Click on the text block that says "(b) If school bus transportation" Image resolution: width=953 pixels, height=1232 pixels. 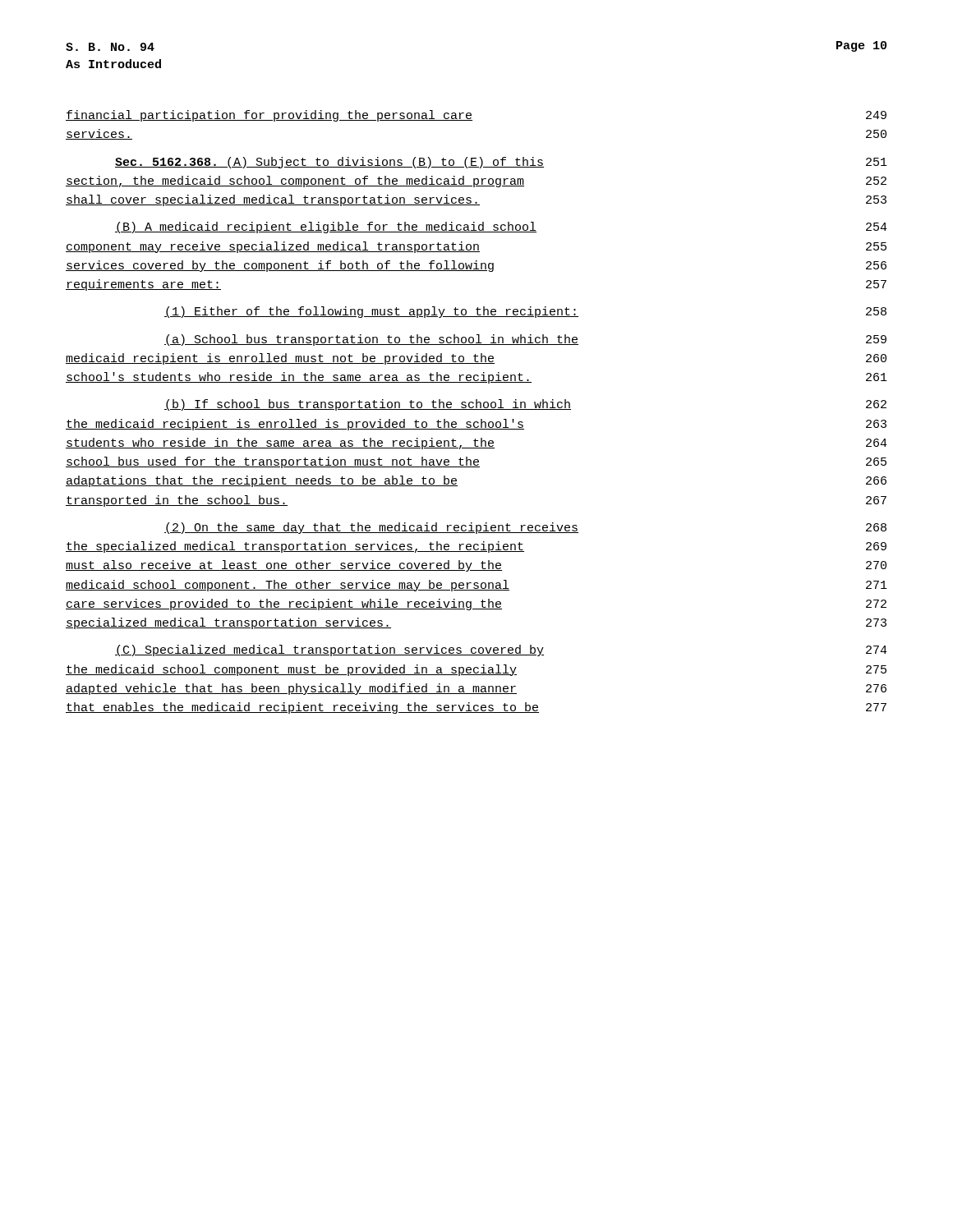click(x=526, y=406)
